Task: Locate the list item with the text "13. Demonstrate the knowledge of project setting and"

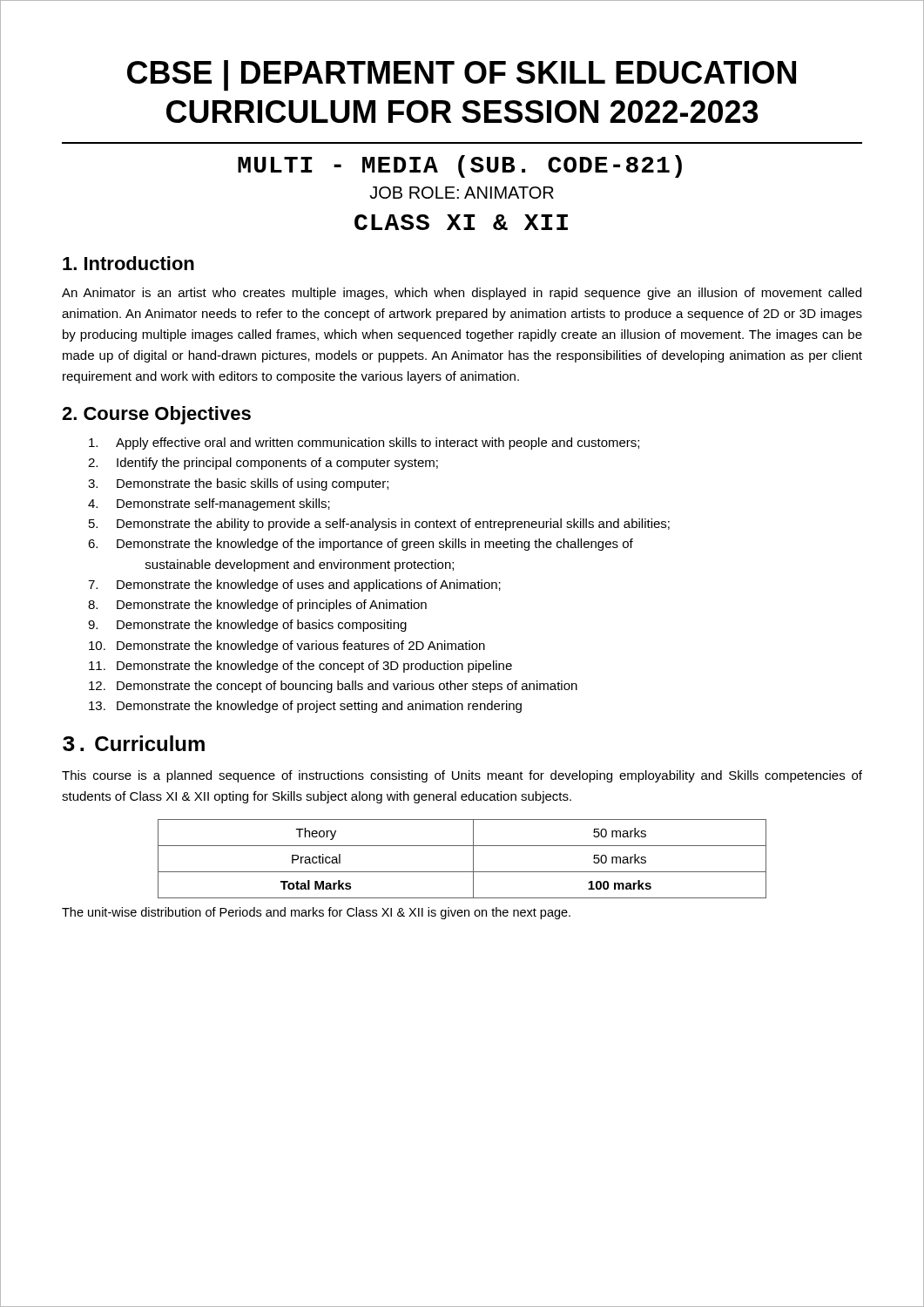Action: (475, 706)
